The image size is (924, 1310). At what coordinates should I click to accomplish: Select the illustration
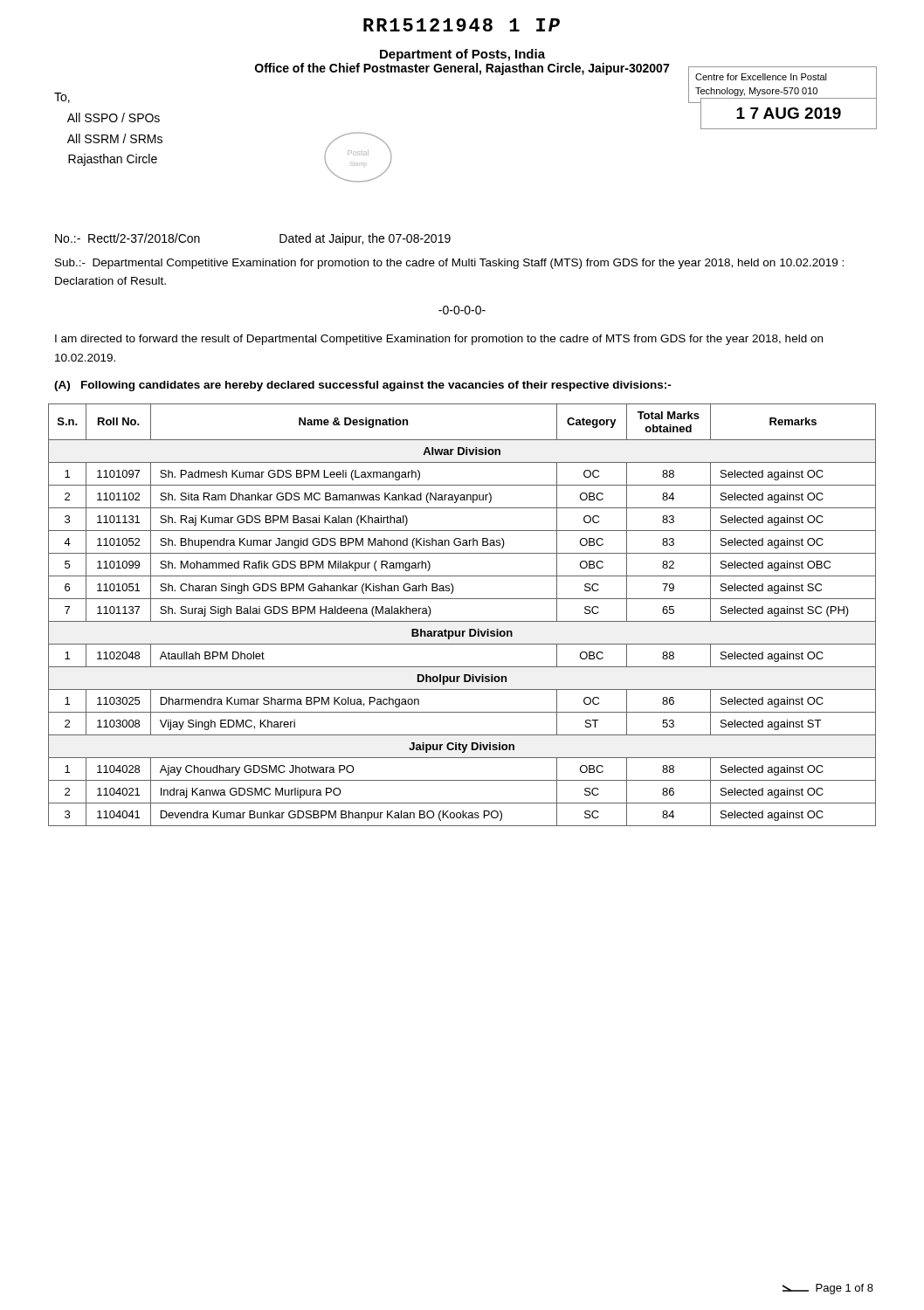358,157
